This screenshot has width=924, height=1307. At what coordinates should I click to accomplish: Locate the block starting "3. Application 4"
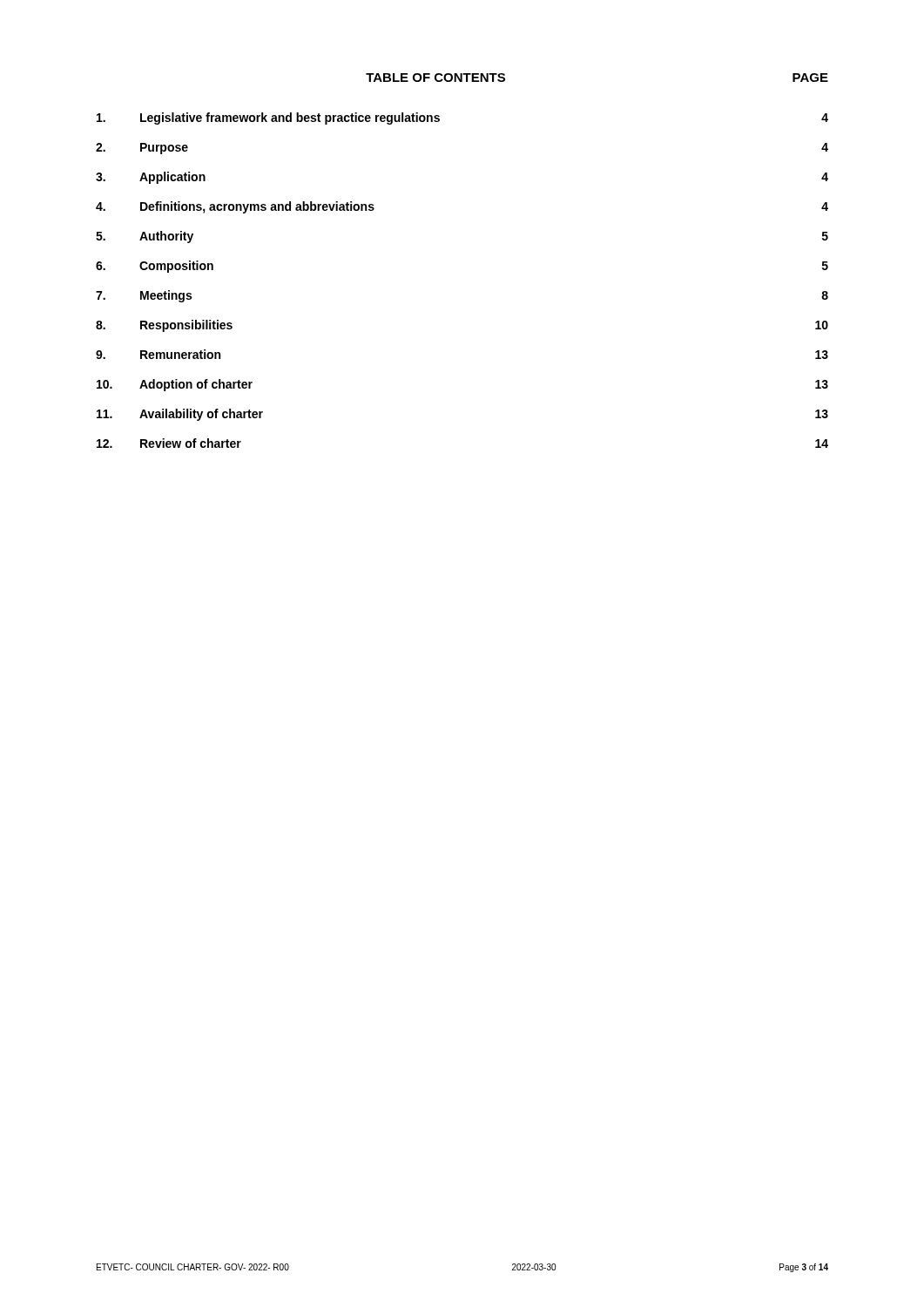(168, 177)
